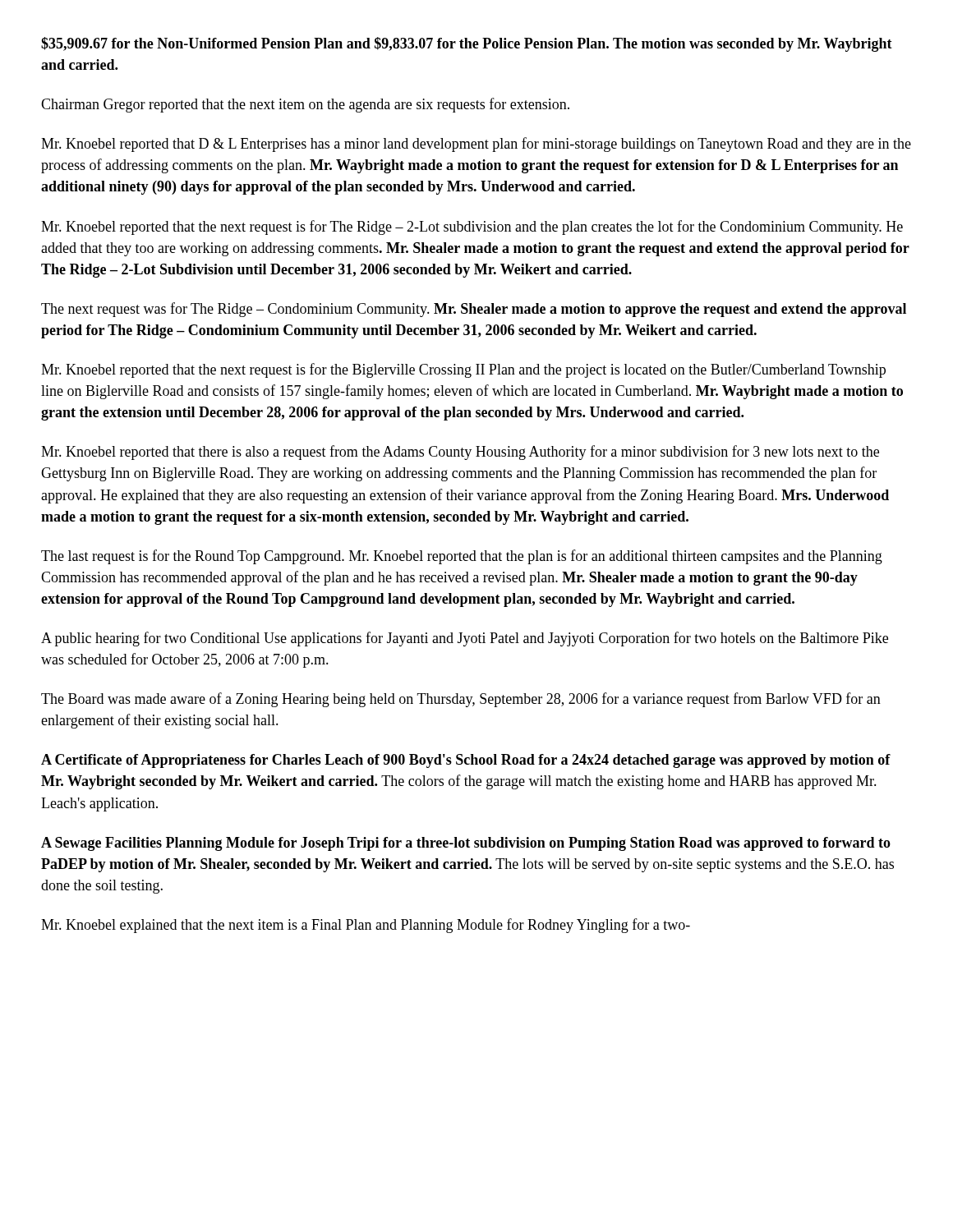Viewport: 953px width, 1232px height.
Task: Select the block starting "Chairman Gregor reported"
Action: pyautogui.click(x=476, y=104)
